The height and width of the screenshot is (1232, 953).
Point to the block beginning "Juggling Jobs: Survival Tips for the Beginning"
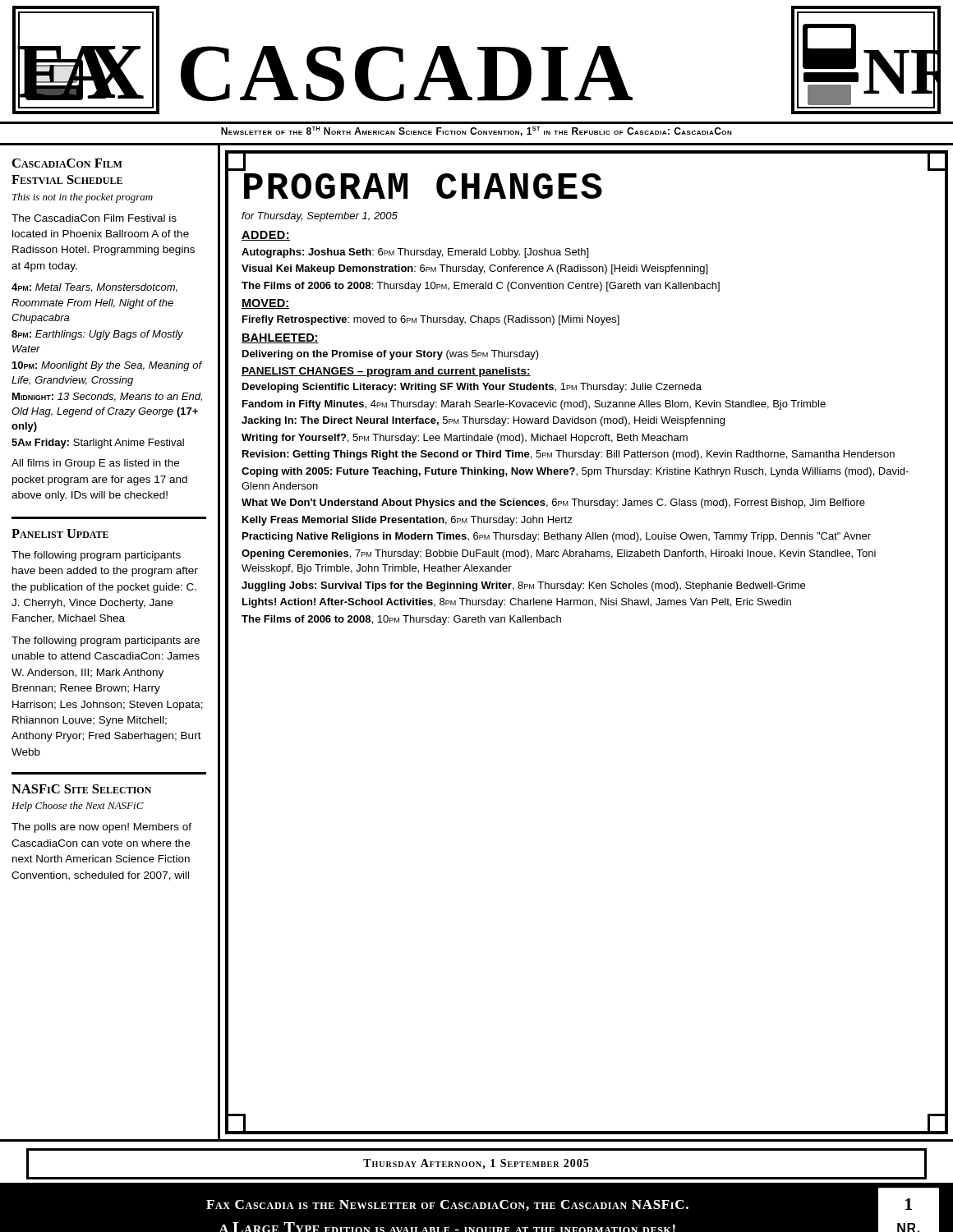click(524, 585)
